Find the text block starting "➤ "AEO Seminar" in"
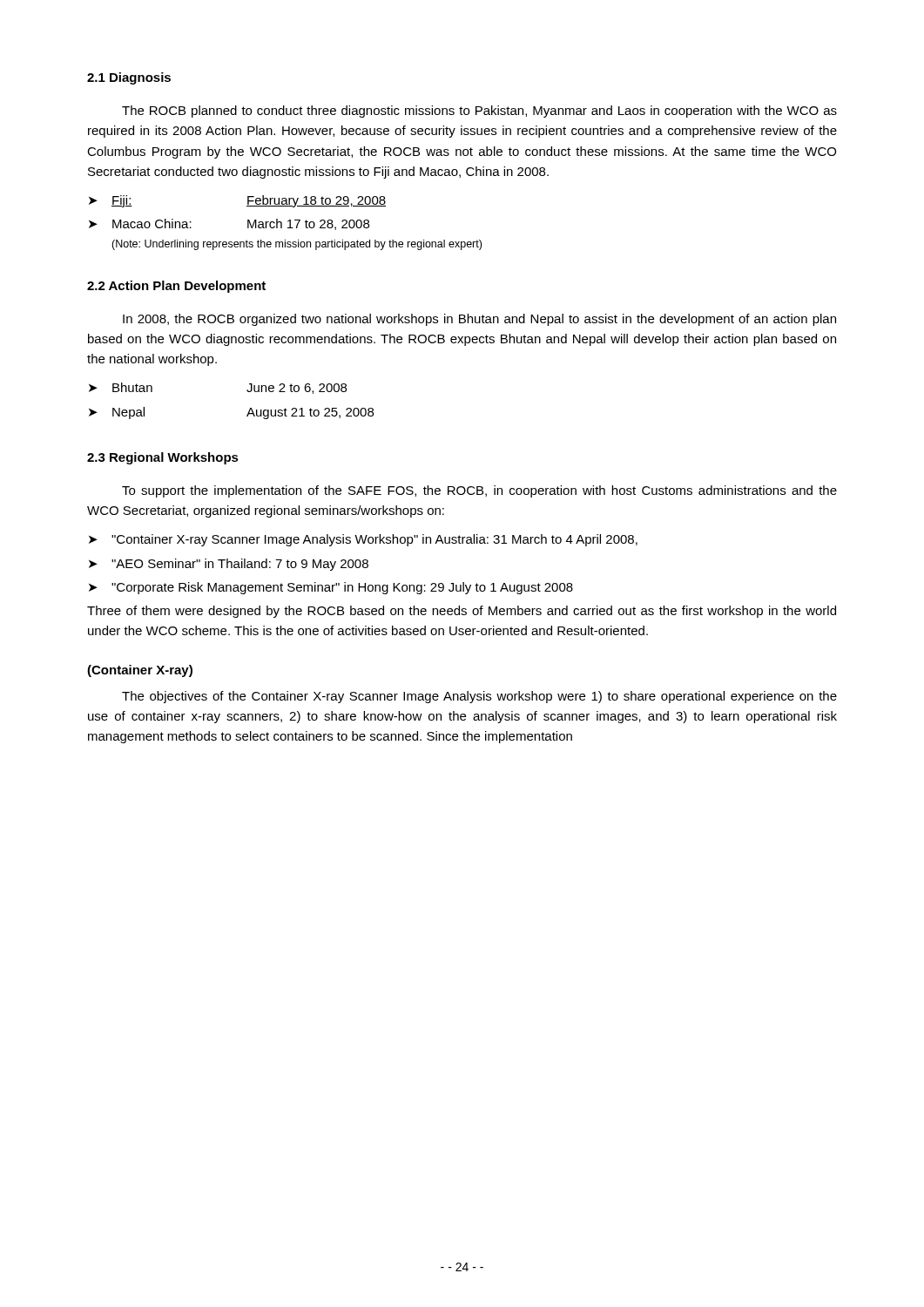Viewport: 924px width, 1307px height. [229, 565]
